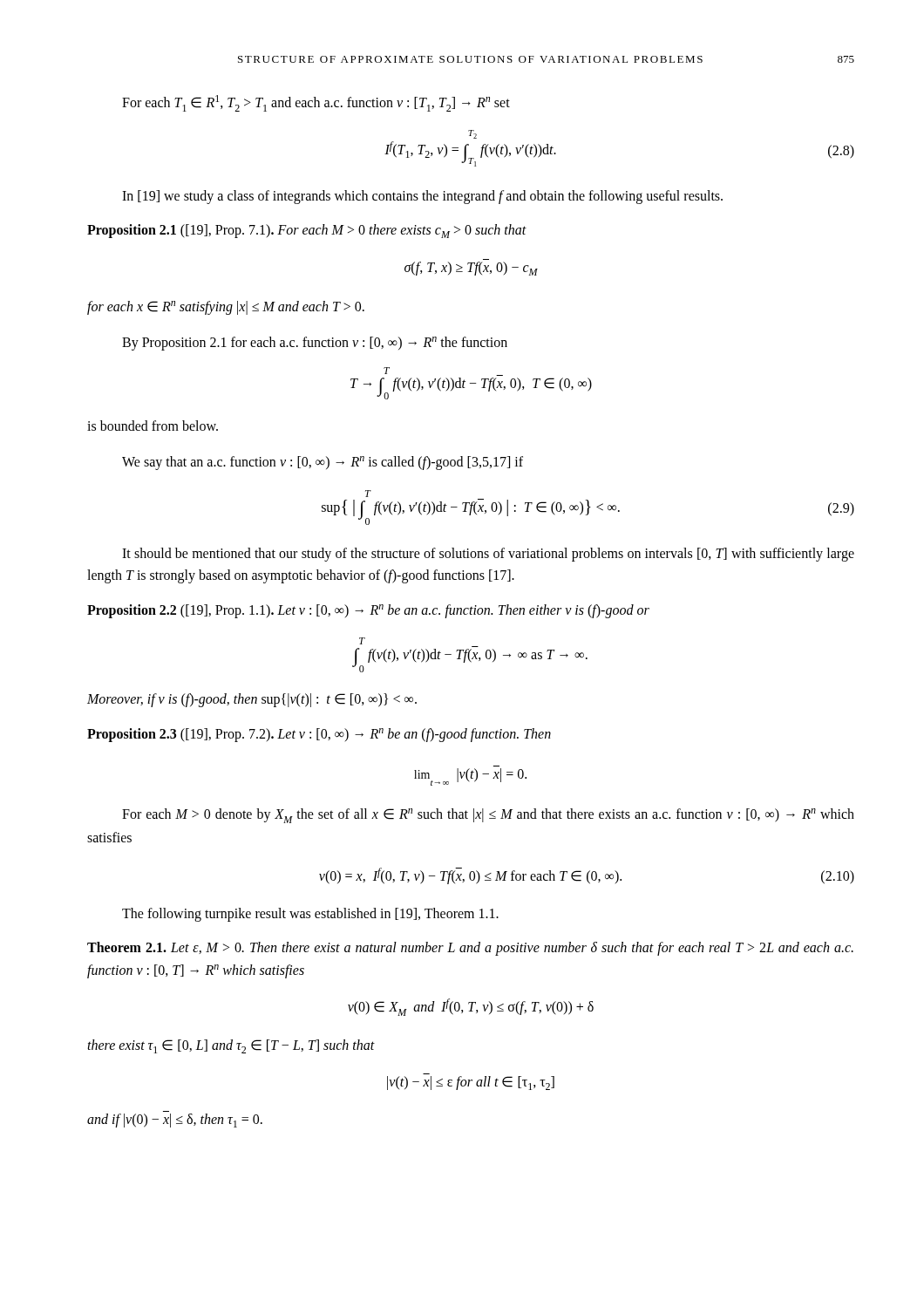Viewport: 924px width, 1308px height.
Task: Point to the formula beginning "∫T0 f(v(t), v′(t))dt − Tf(x, 0) → ∞"
Action: pos(471,655)
